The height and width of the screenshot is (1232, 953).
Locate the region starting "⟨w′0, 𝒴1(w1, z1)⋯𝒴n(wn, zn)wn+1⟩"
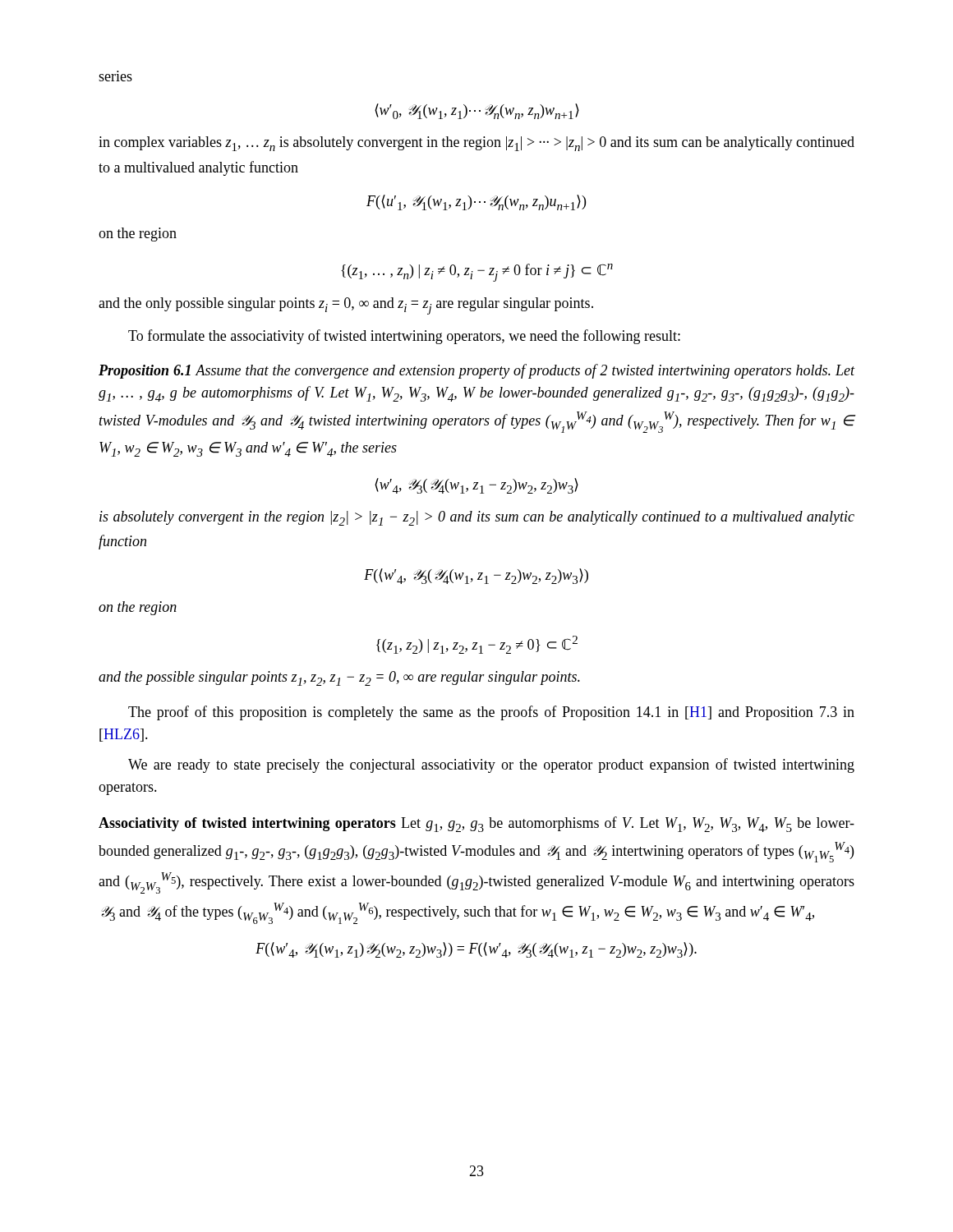click(476, 112)
